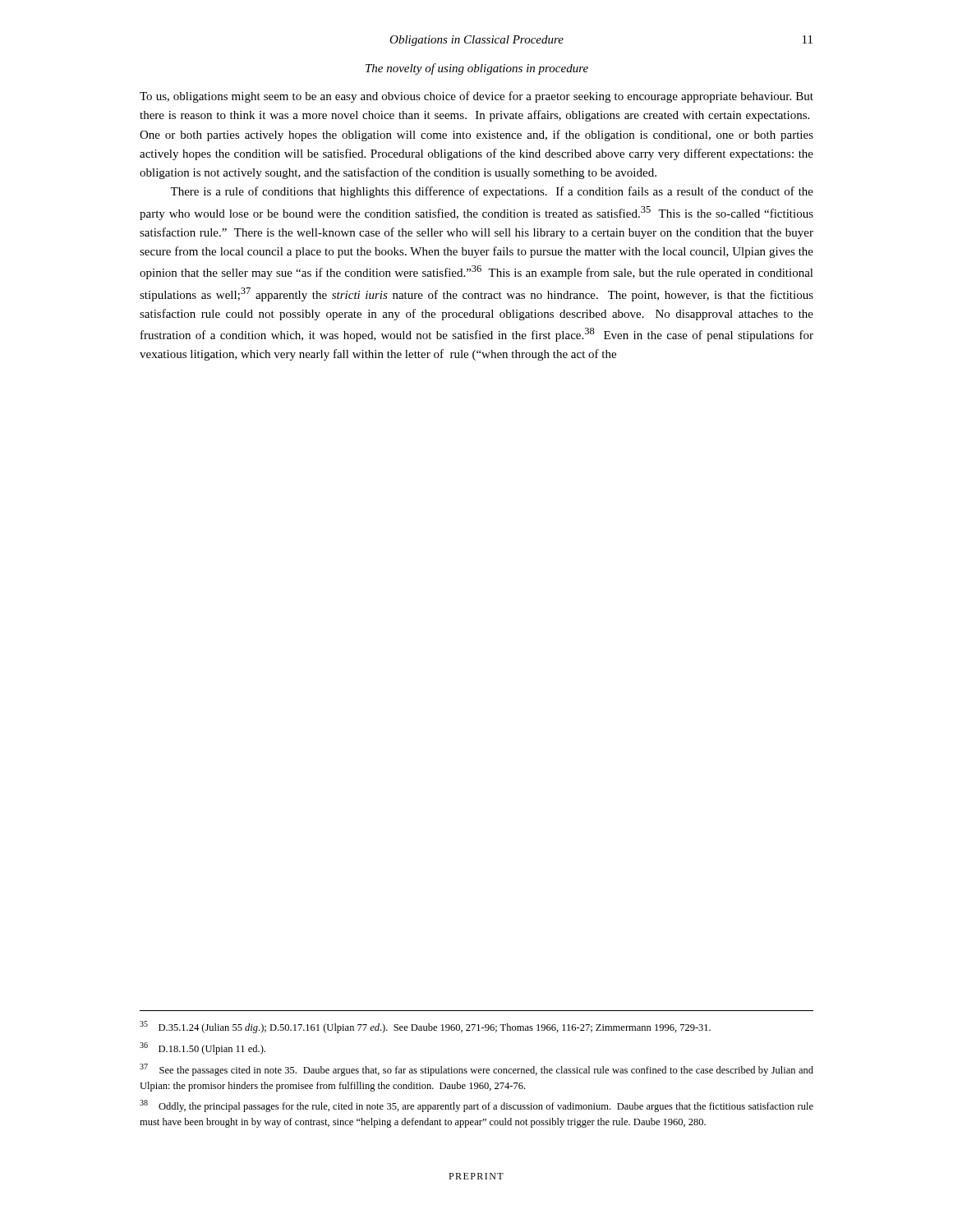Viewport: 953px width, 1232px height.
Task: Locate the footnote with the text "37 See the passages cited in note"
Action: coord(476,1076)
